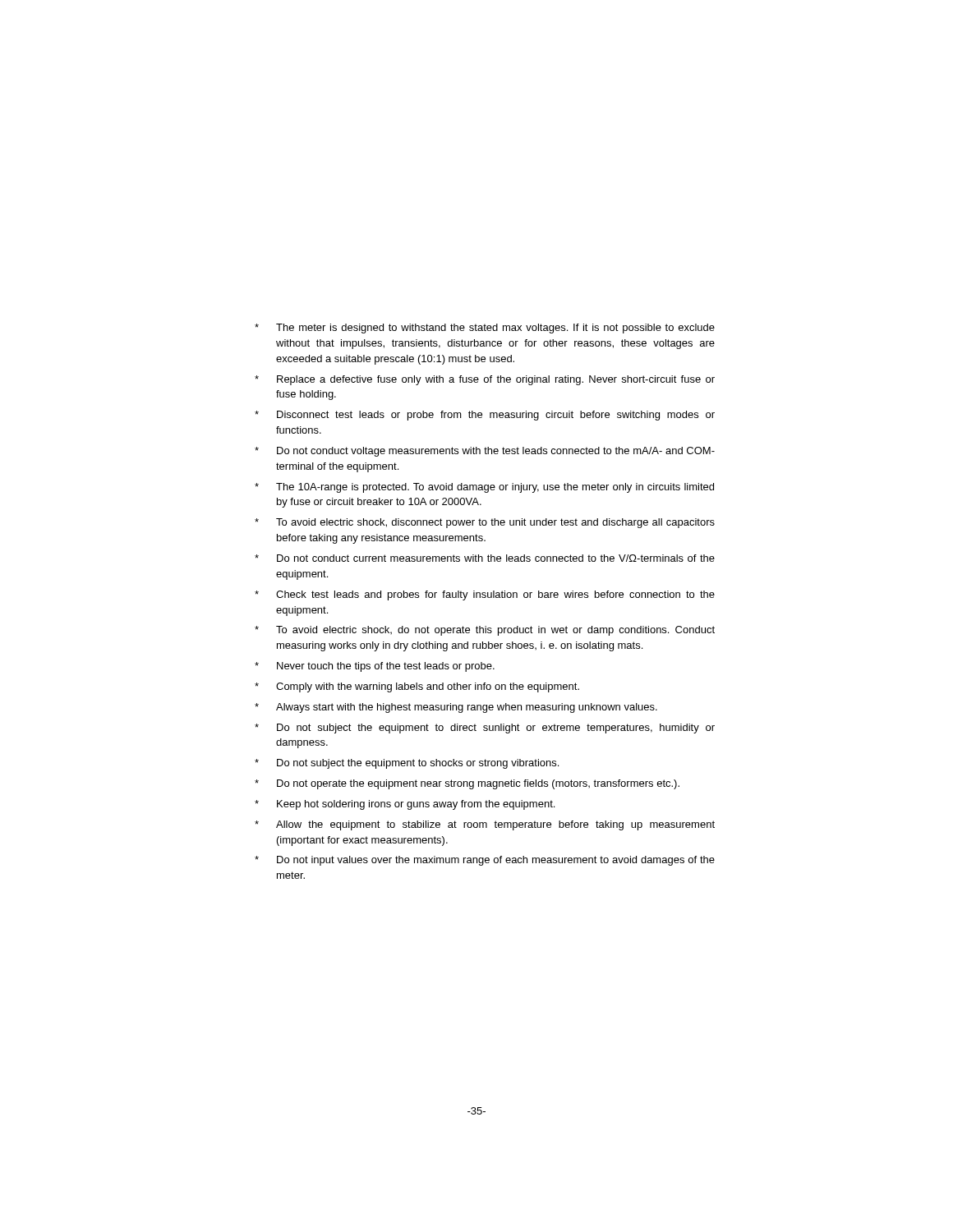
Task: Click on the element starting "* Do not operate the equipment near strong"
Action: pyautogui.click(x=485, y=784)
